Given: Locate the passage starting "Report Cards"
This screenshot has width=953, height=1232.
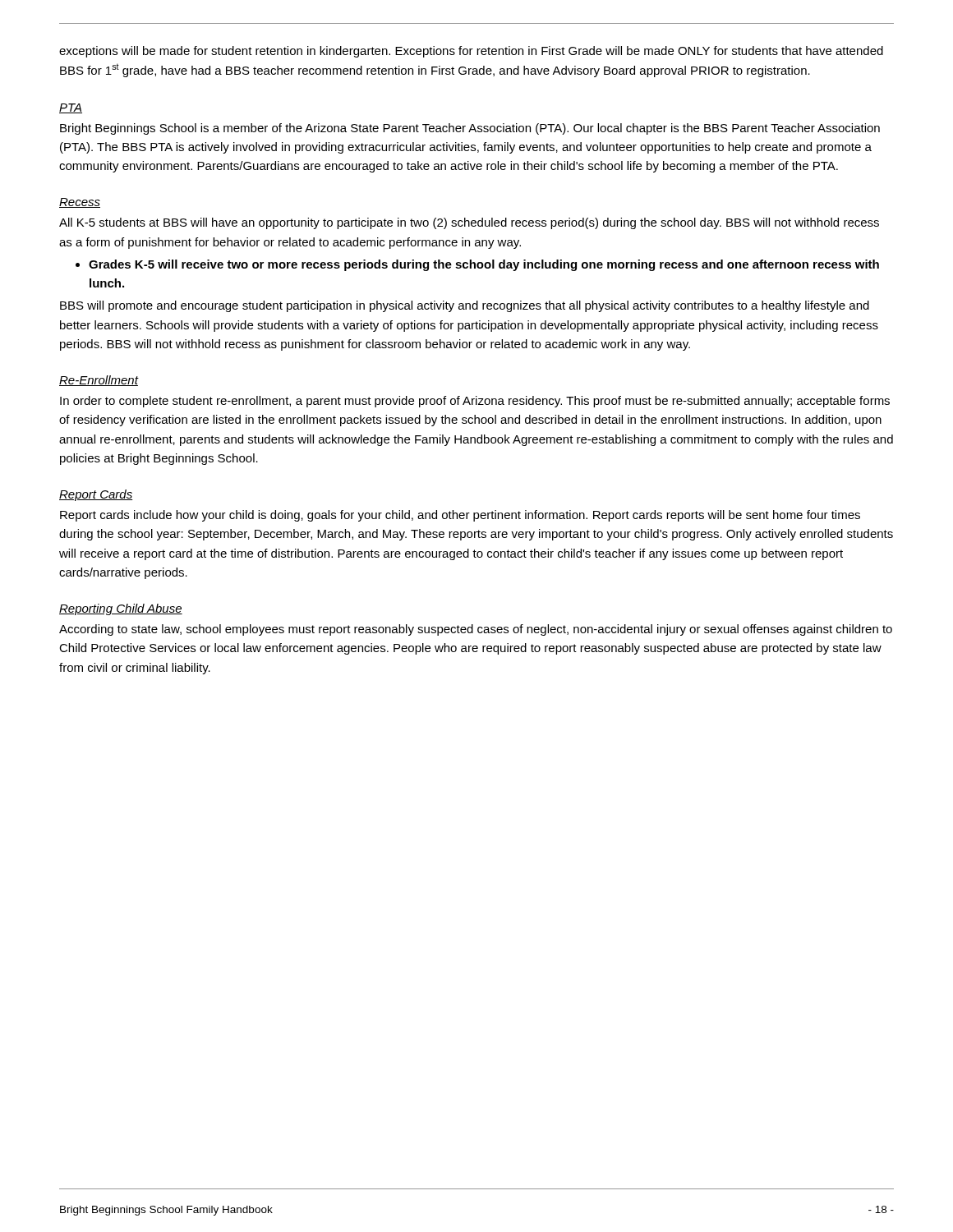Looking at the screenshot, I should pyautogui.click(x=96, y=494).
